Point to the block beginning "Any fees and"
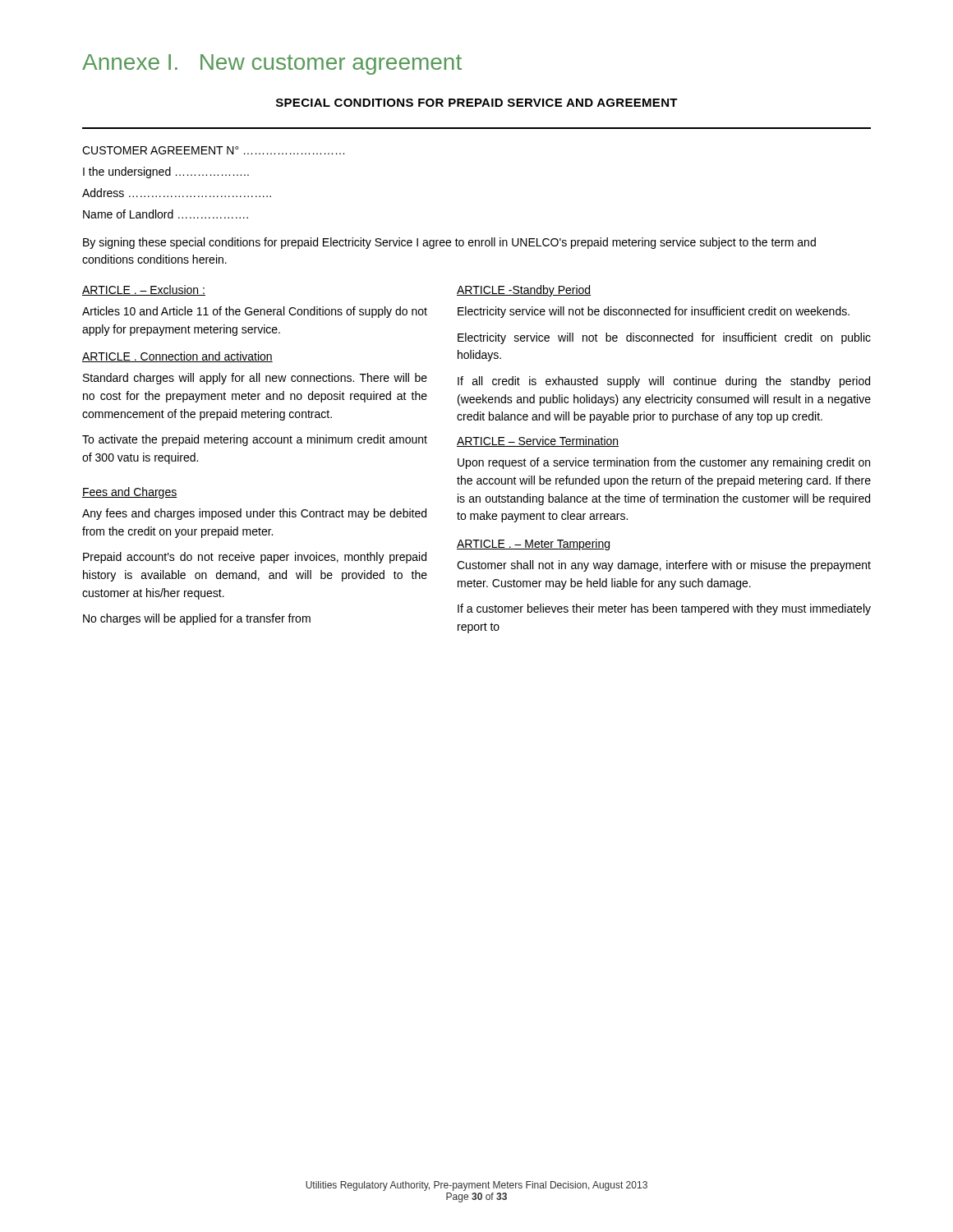 [x=255, y=522]
